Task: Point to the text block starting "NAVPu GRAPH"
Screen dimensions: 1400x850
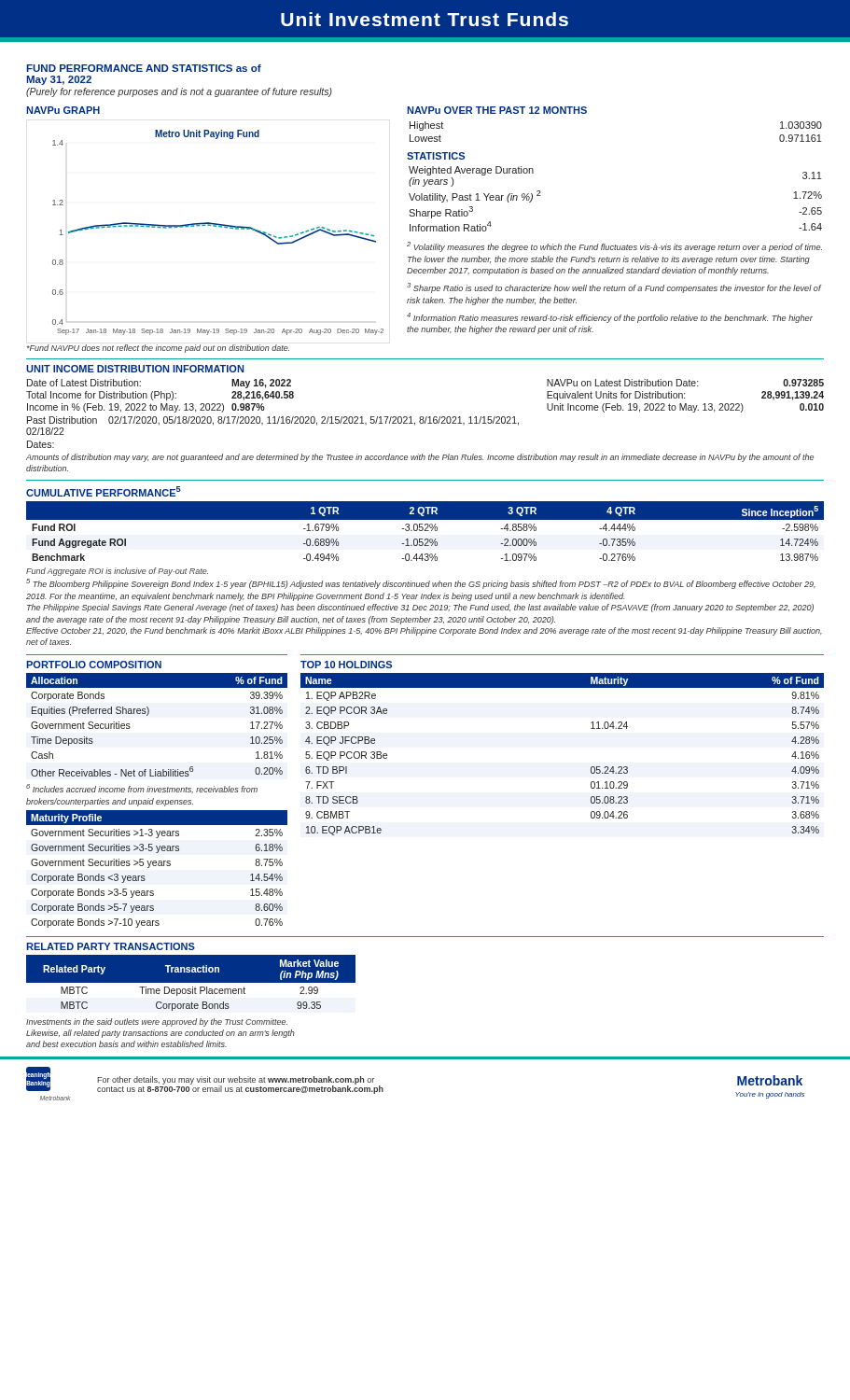Action: point(63,110)
